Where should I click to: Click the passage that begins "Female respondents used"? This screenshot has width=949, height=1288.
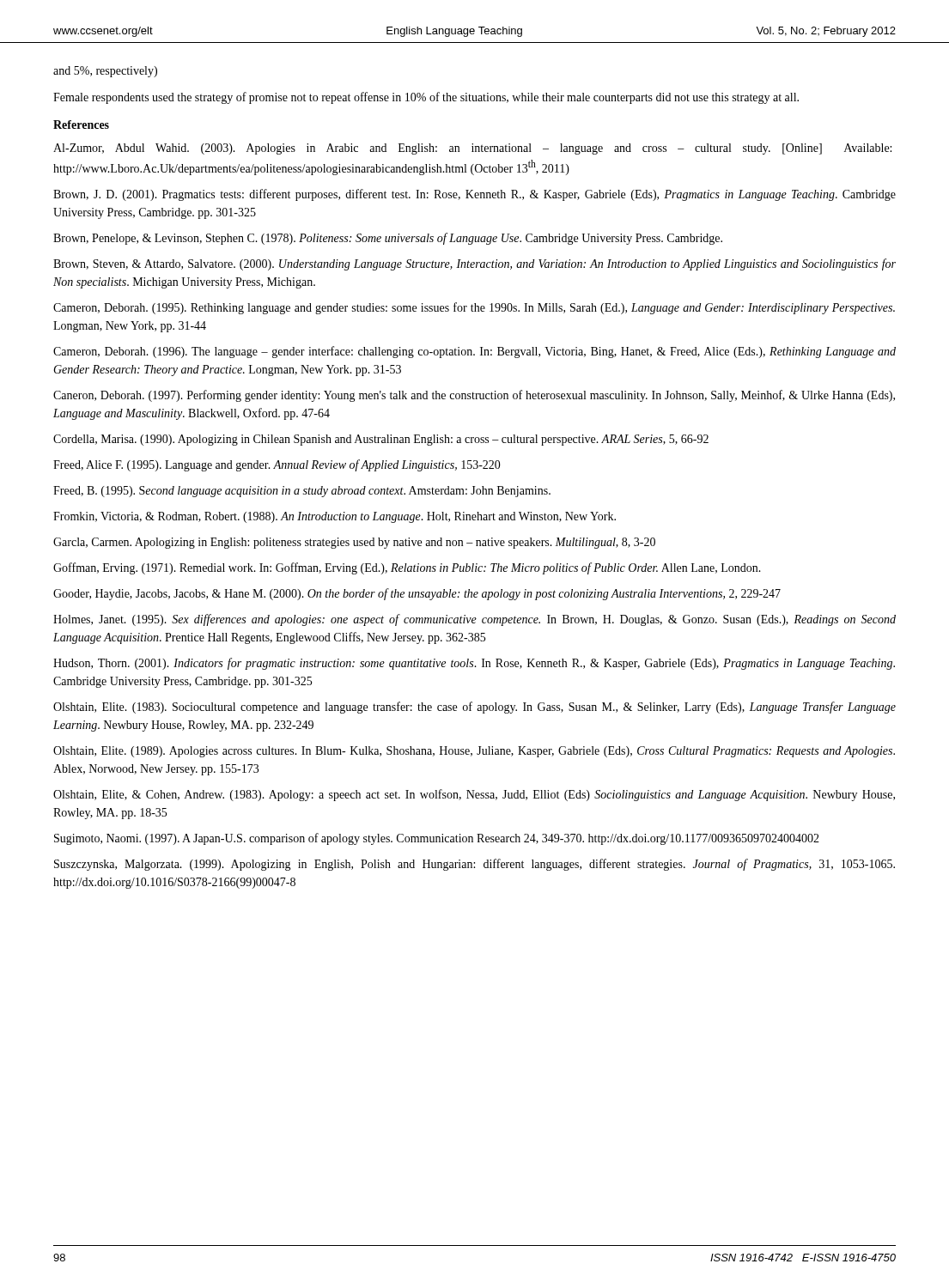(426, 98)
